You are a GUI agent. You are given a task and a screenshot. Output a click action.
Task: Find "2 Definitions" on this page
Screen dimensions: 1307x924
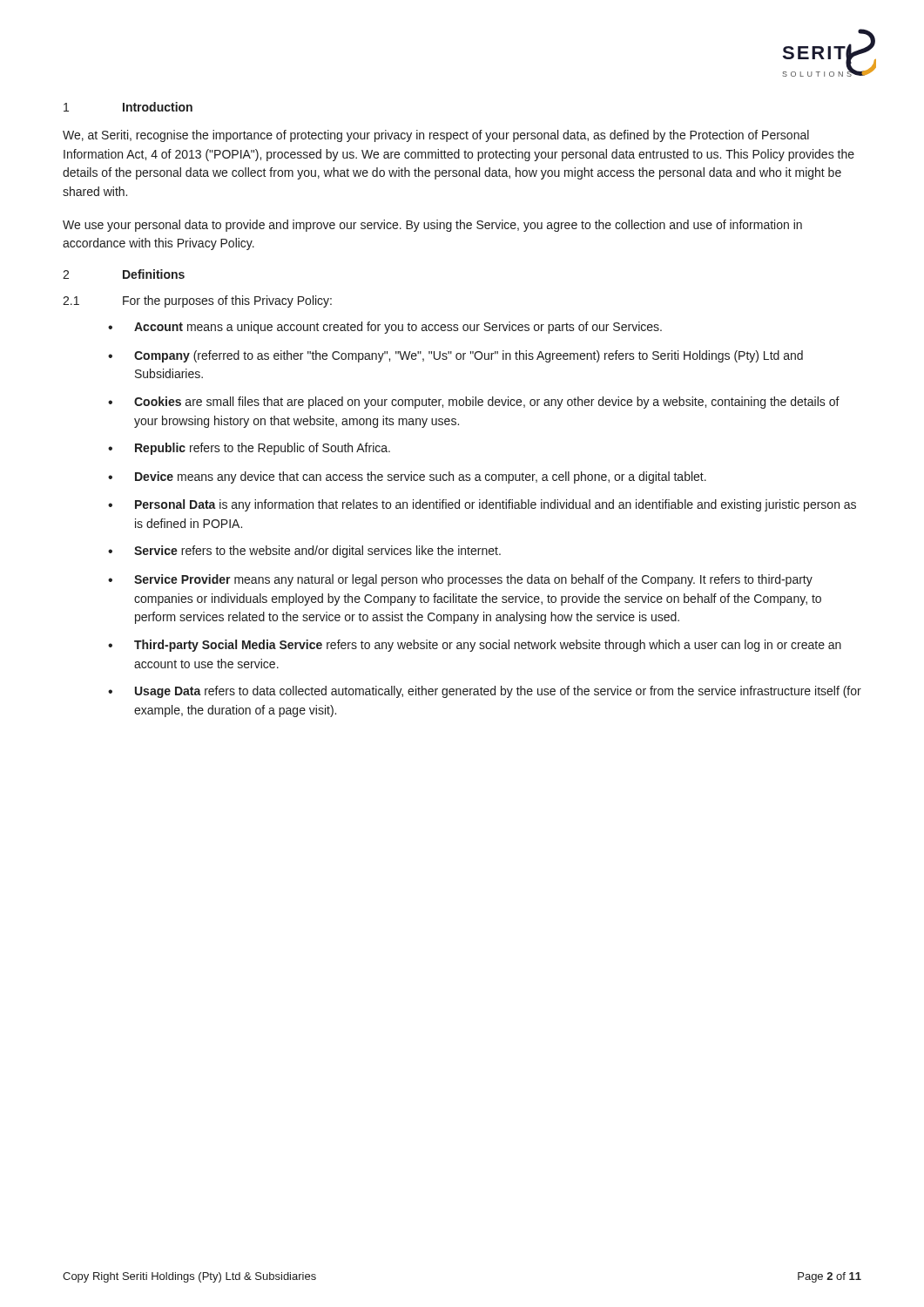click(x=124, y=275)
